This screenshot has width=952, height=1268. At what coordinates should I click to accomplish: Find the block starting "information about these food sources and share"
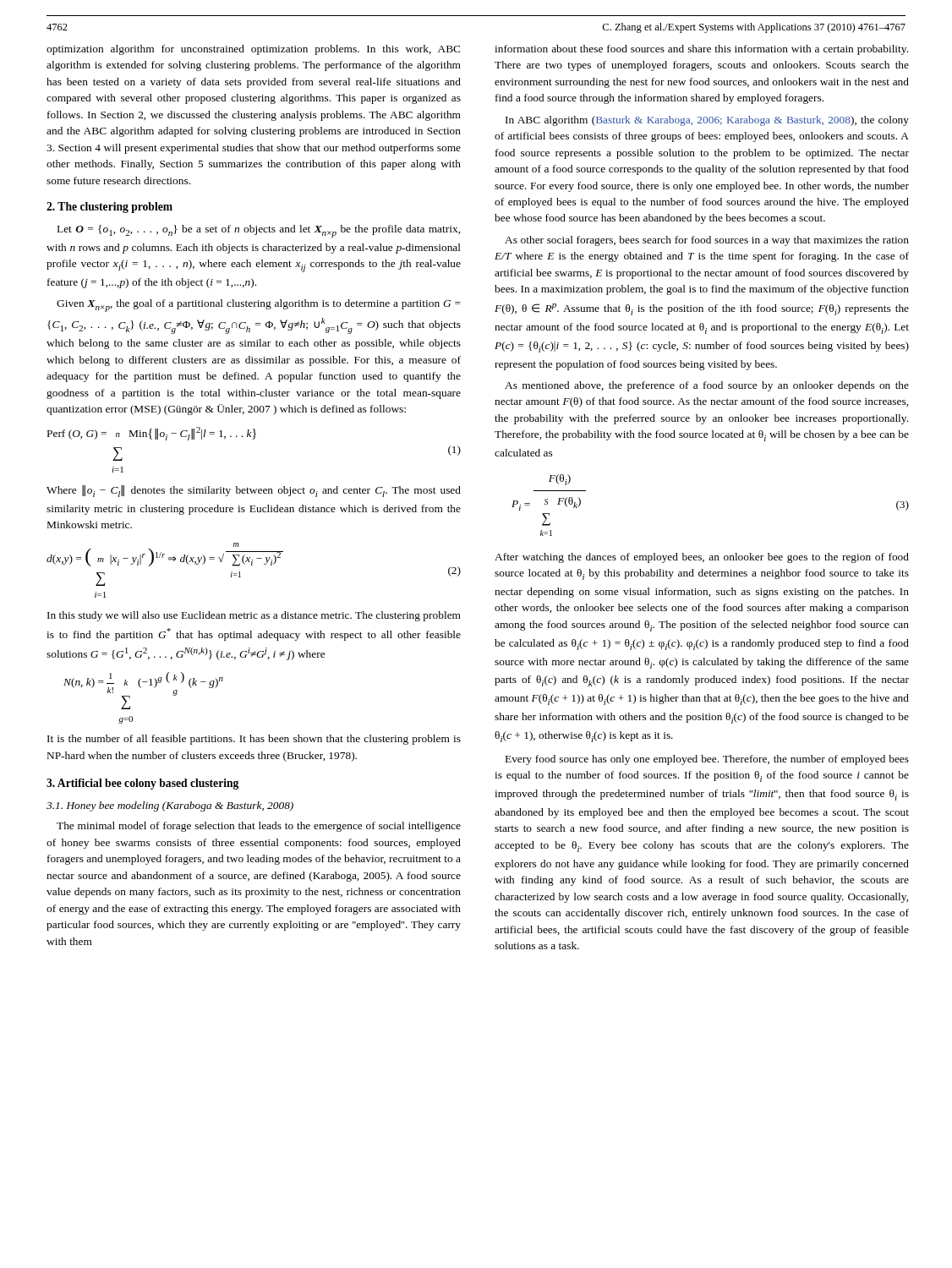pyautogui.click(x=702, y=251)
